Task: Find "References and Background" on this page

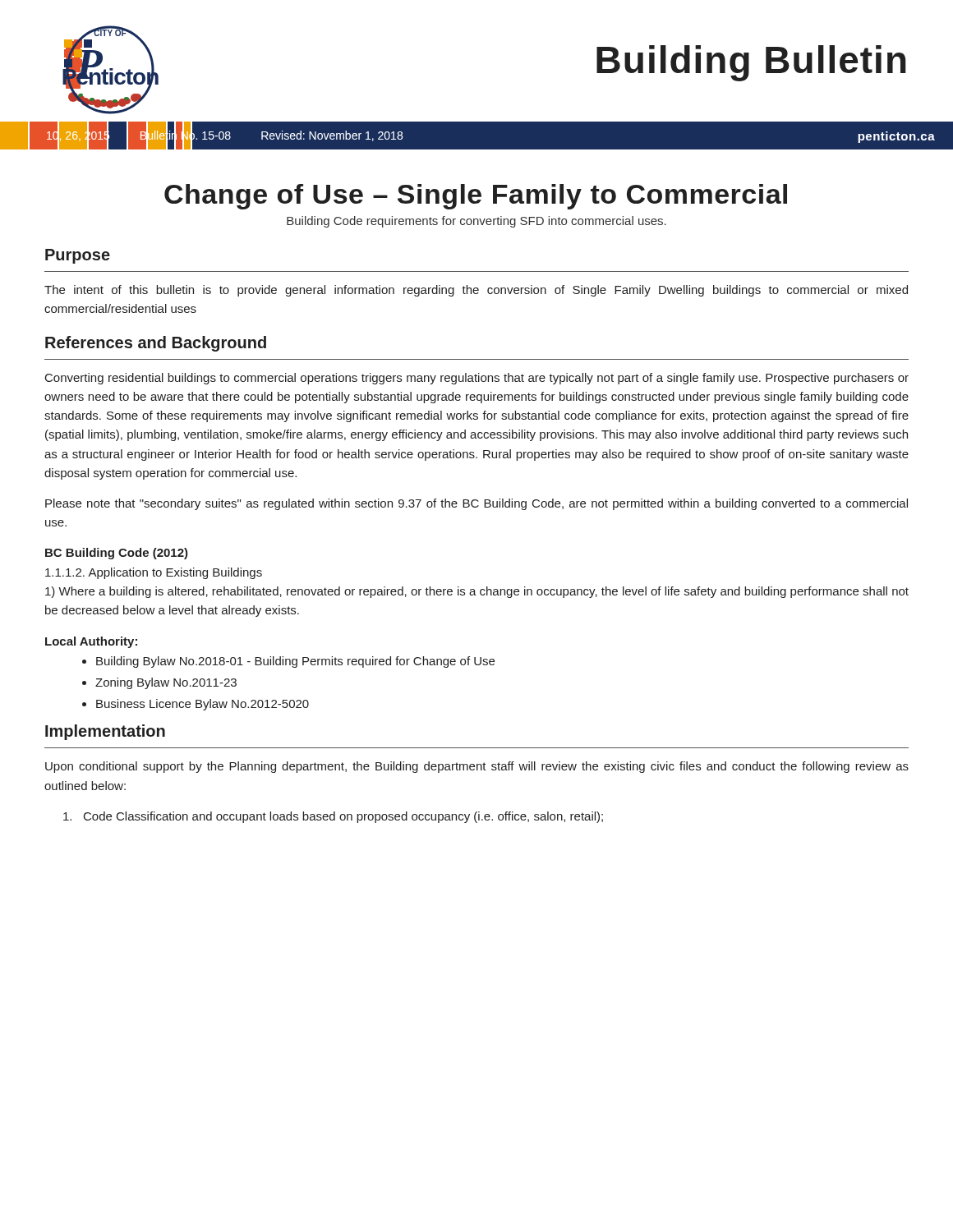Action: [x=156, y=342]
